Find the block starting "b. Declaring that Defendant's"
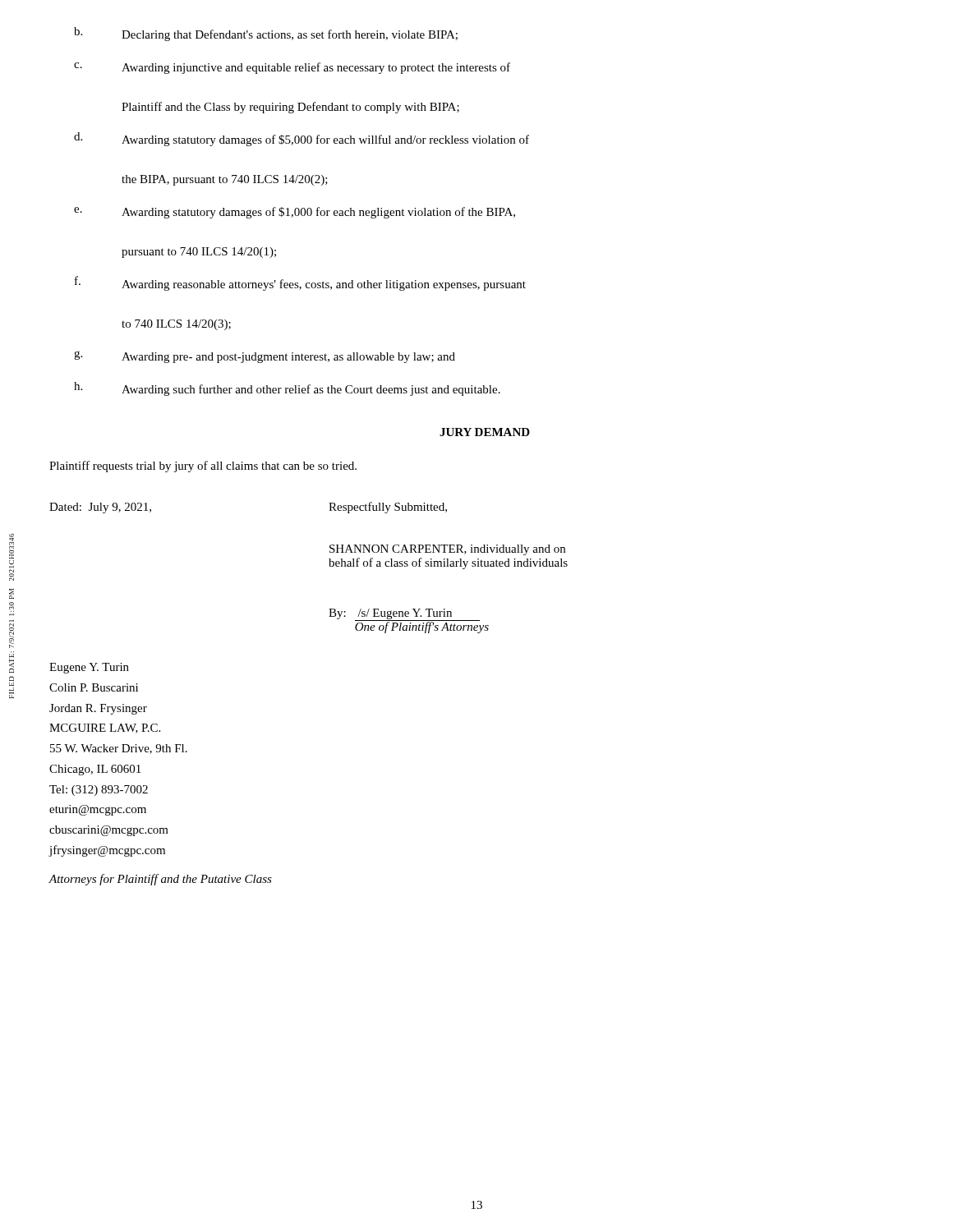The width and height of the screenshot is (953, 1232). tap(266, 34)
